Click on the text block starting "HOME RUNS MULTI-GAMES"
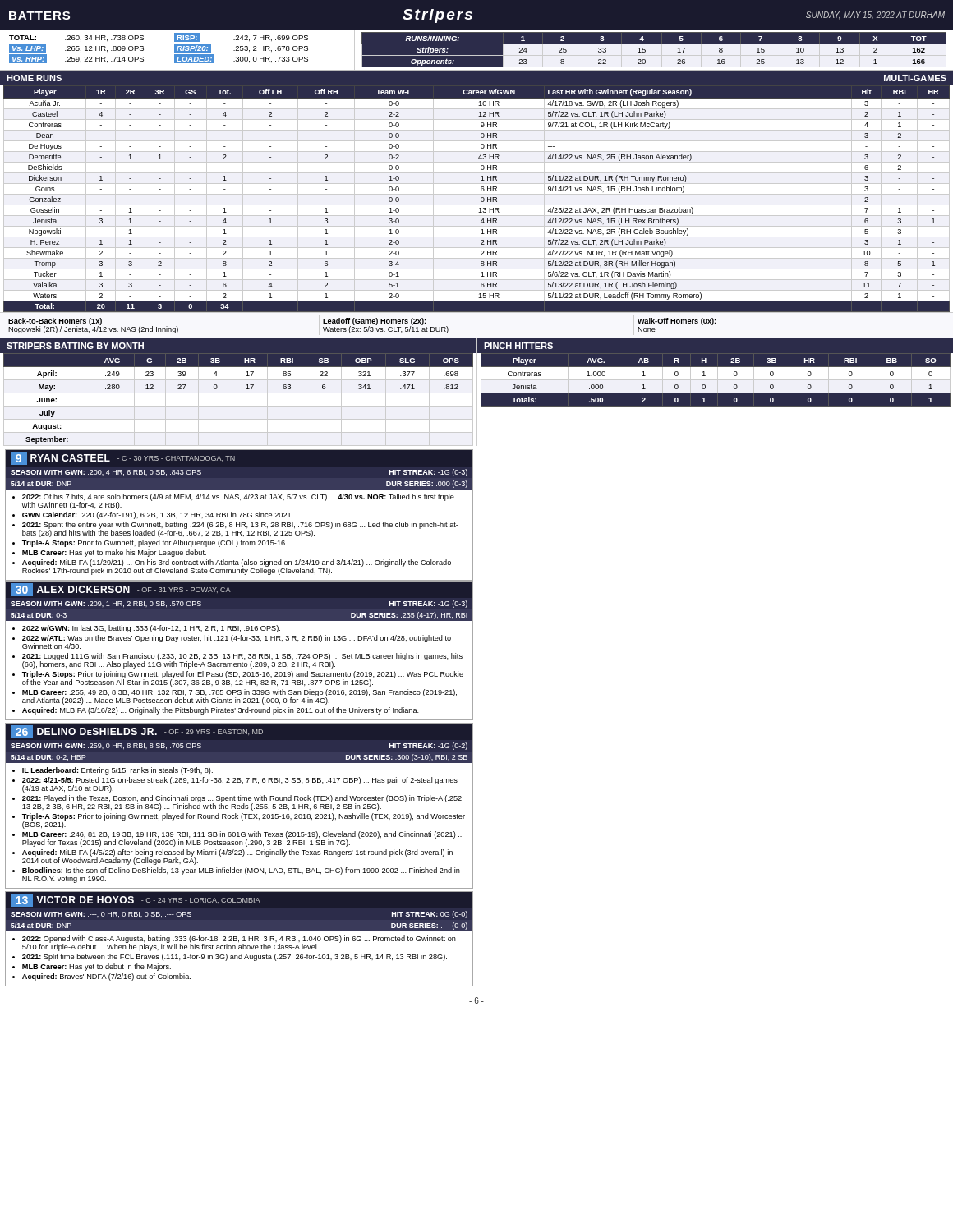 point(476,78)
